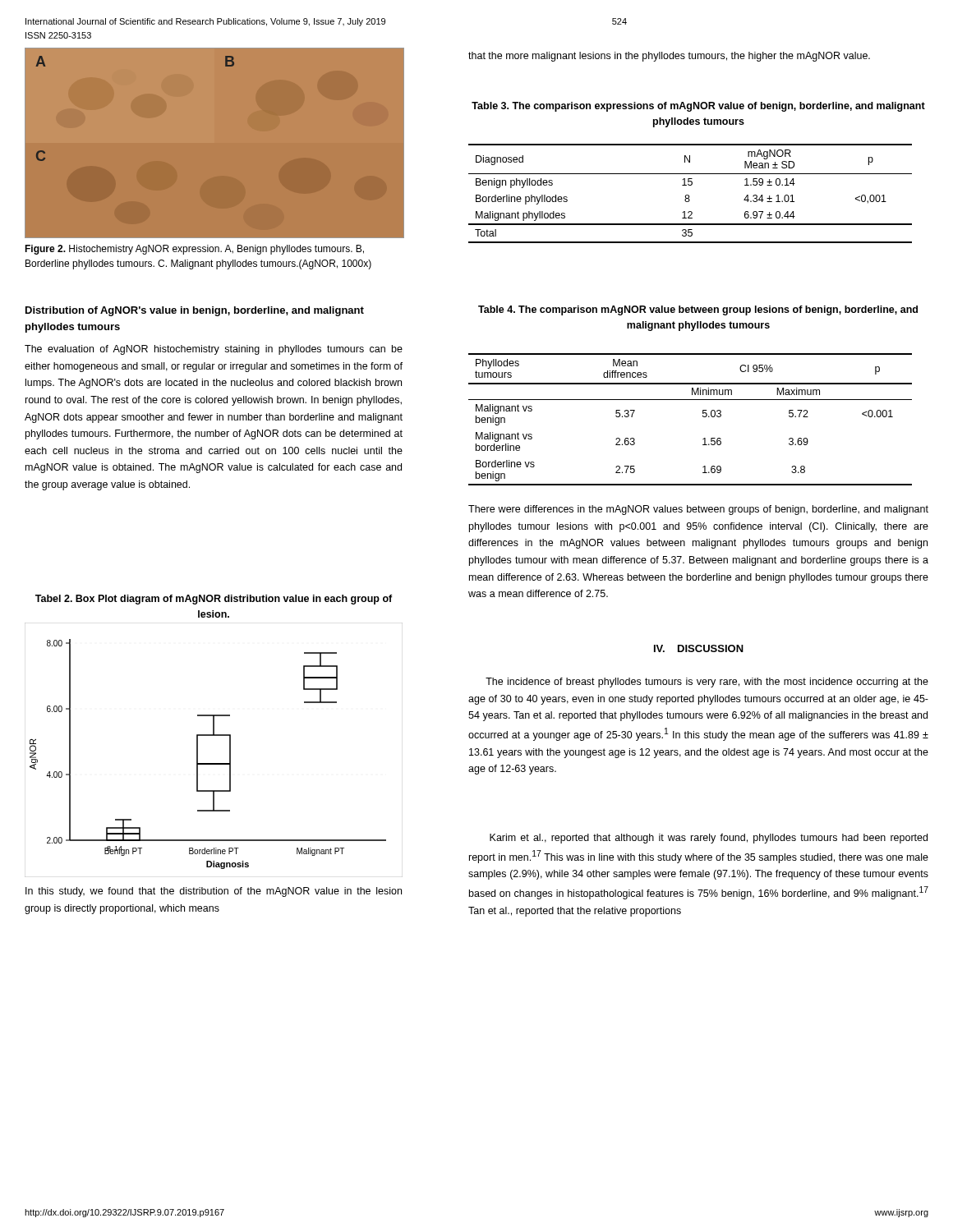Click on the photo
Viewport: 953px width, 1232px height.
click(214, 143)
